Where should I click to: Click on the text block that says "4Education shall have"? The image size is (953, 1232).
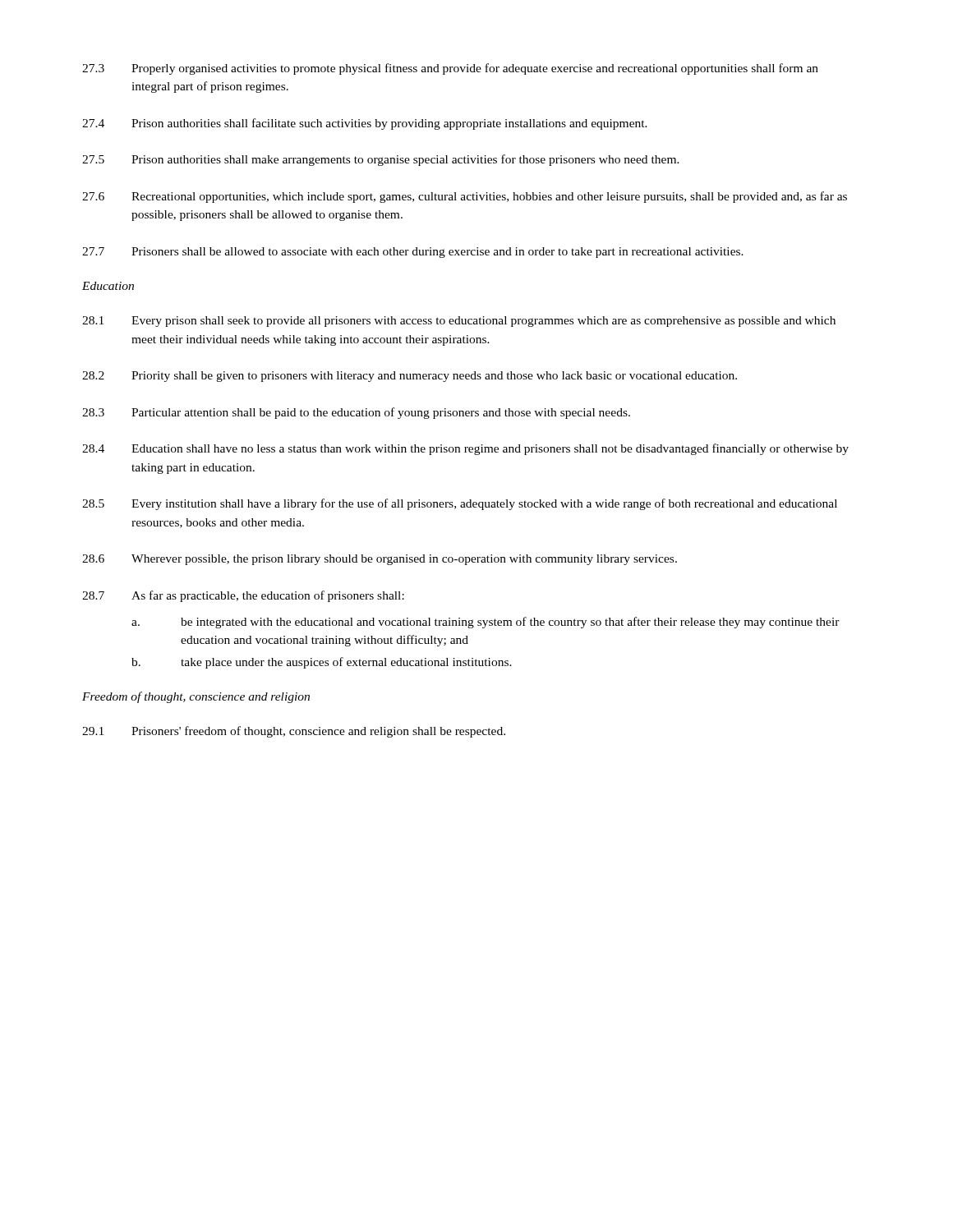click(x=466, y=458)
